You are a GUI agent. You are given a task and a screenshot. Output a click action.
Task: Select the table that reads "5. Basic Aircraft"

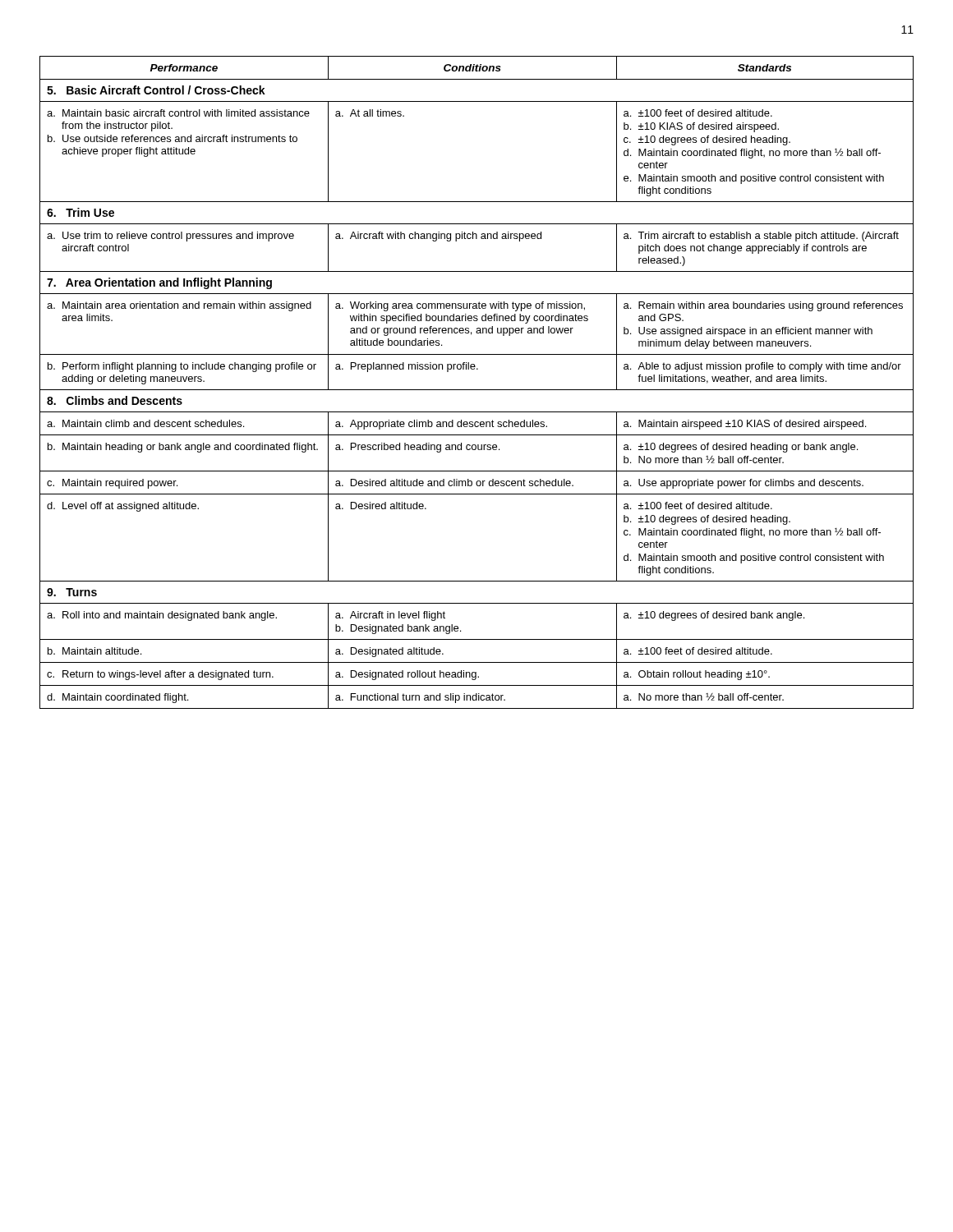476,382
